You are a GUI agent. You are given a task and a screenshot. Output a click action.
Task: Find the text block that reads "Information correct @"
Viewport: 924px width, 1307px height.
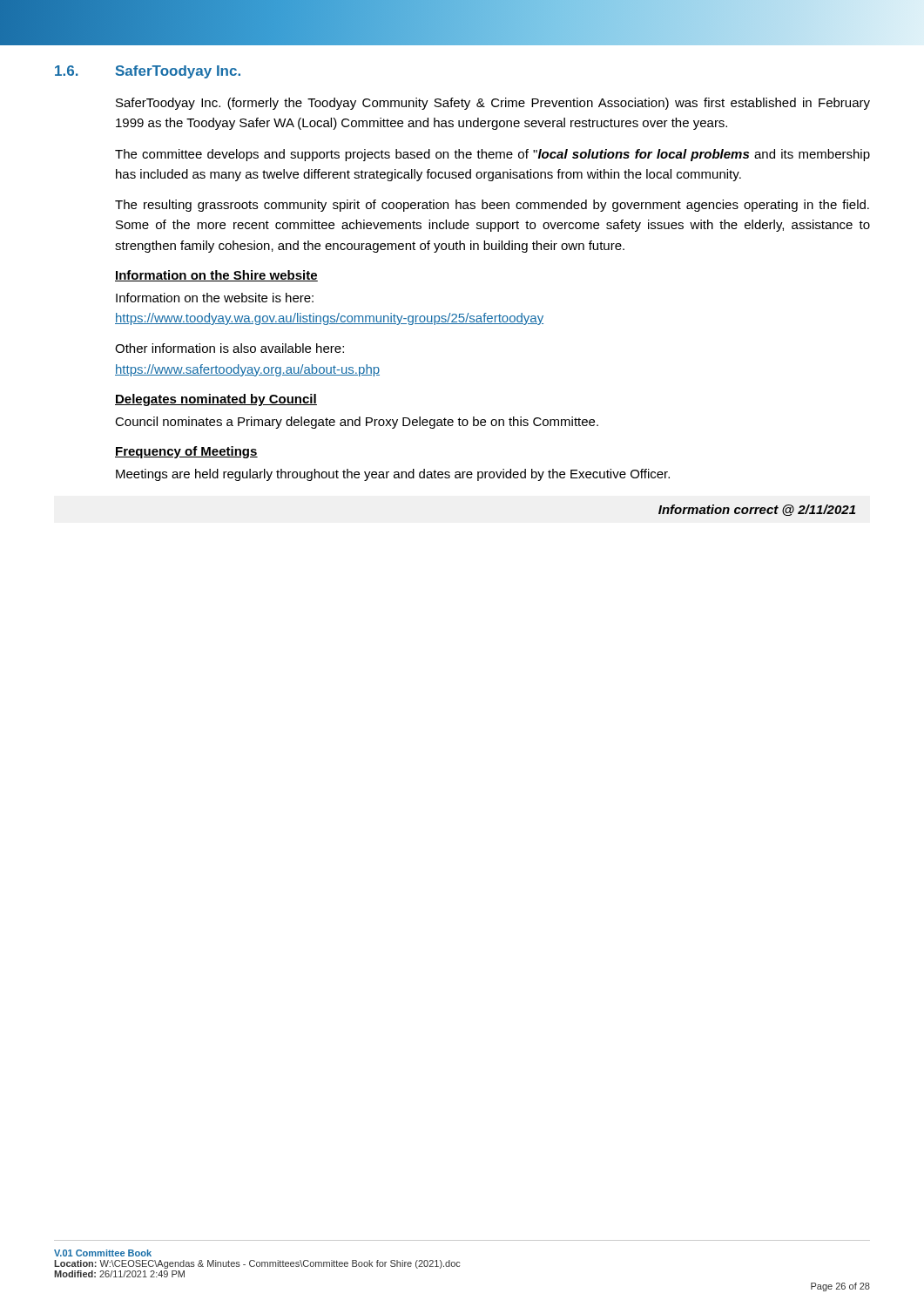click(757, 510)
